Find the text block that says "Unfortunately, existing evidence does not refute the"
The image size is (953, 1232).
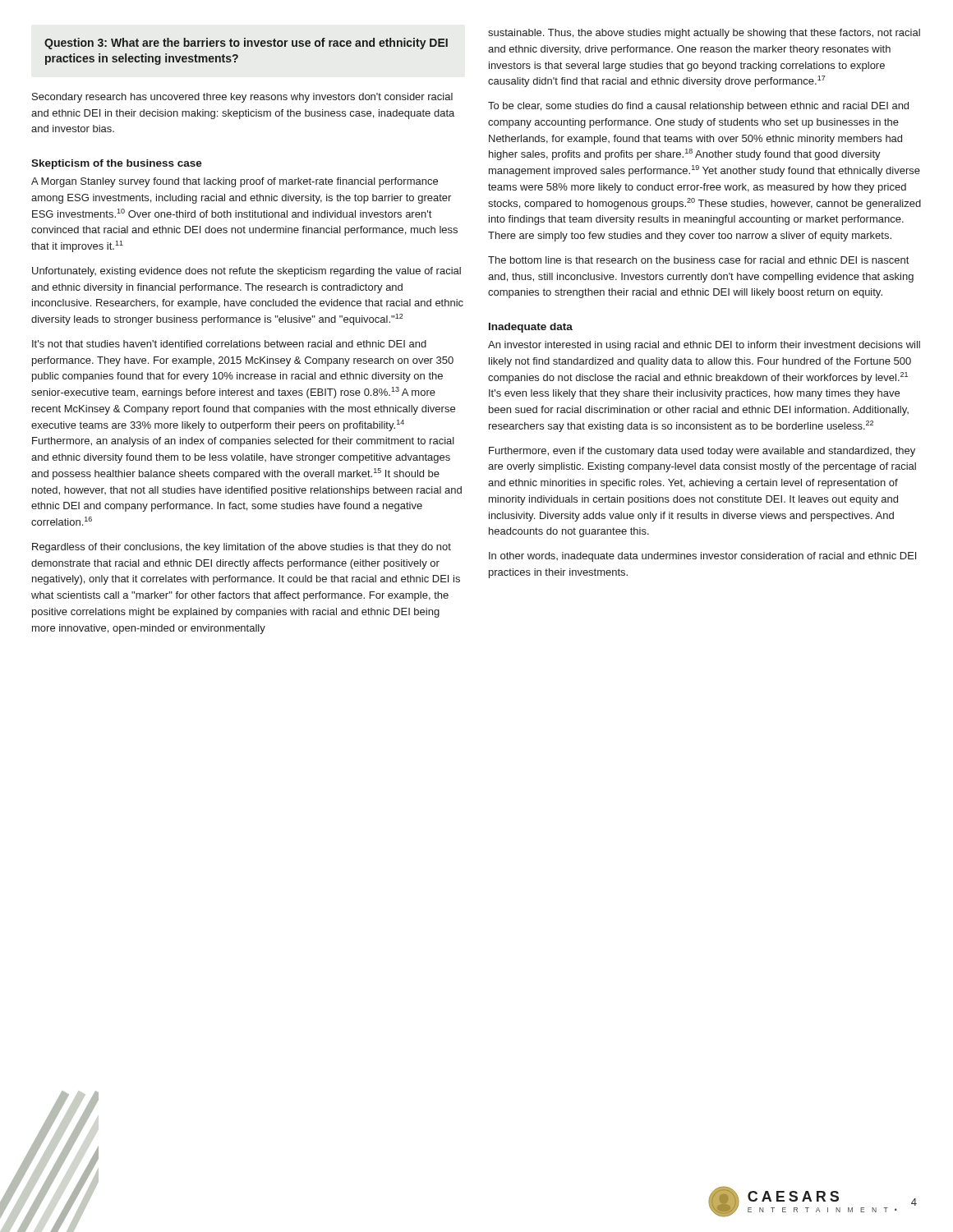pyautogui.click(x=248, y=295)
